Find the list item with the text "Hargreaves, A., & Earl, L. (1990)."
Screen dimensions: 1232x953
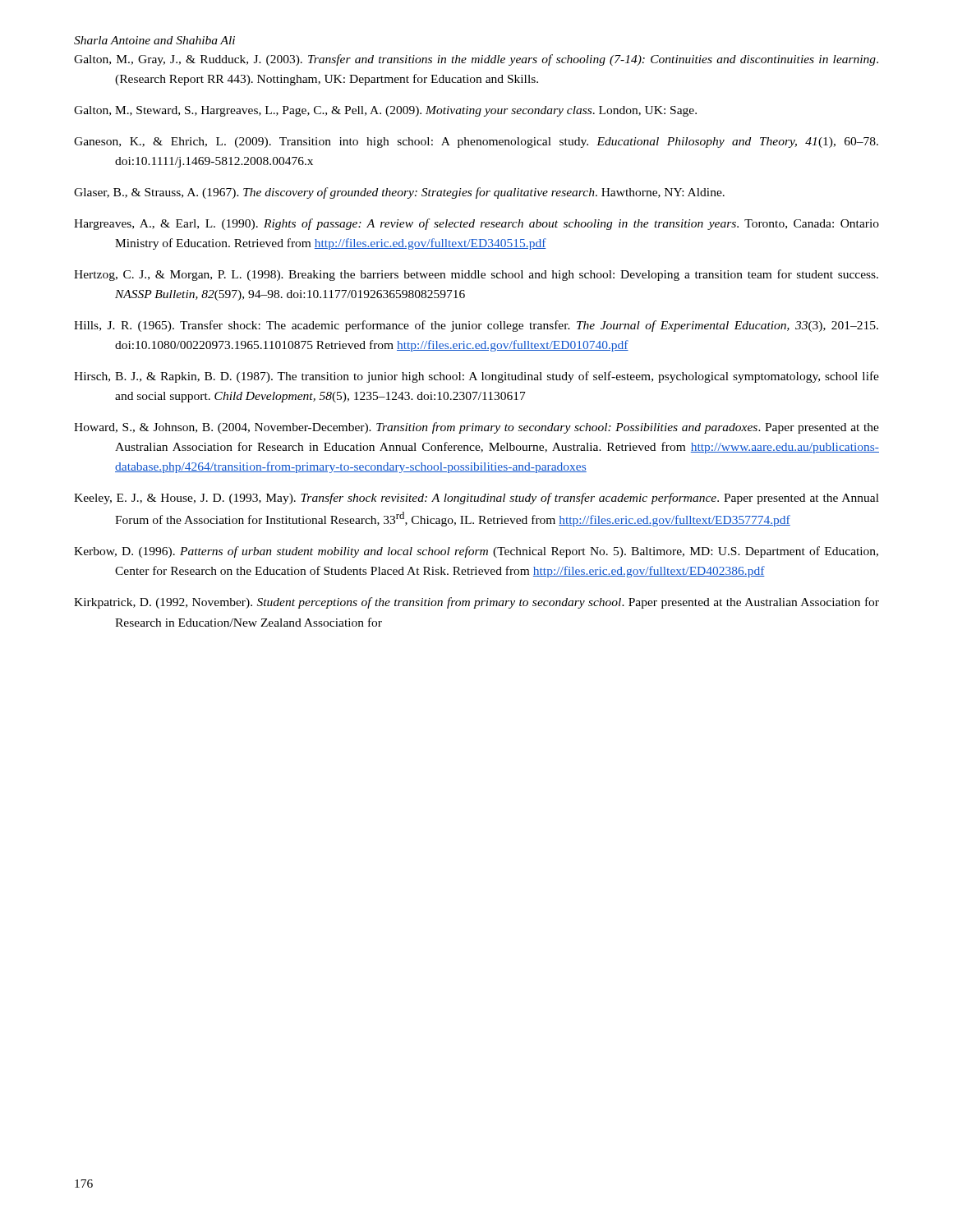click(x=476, y=233)
